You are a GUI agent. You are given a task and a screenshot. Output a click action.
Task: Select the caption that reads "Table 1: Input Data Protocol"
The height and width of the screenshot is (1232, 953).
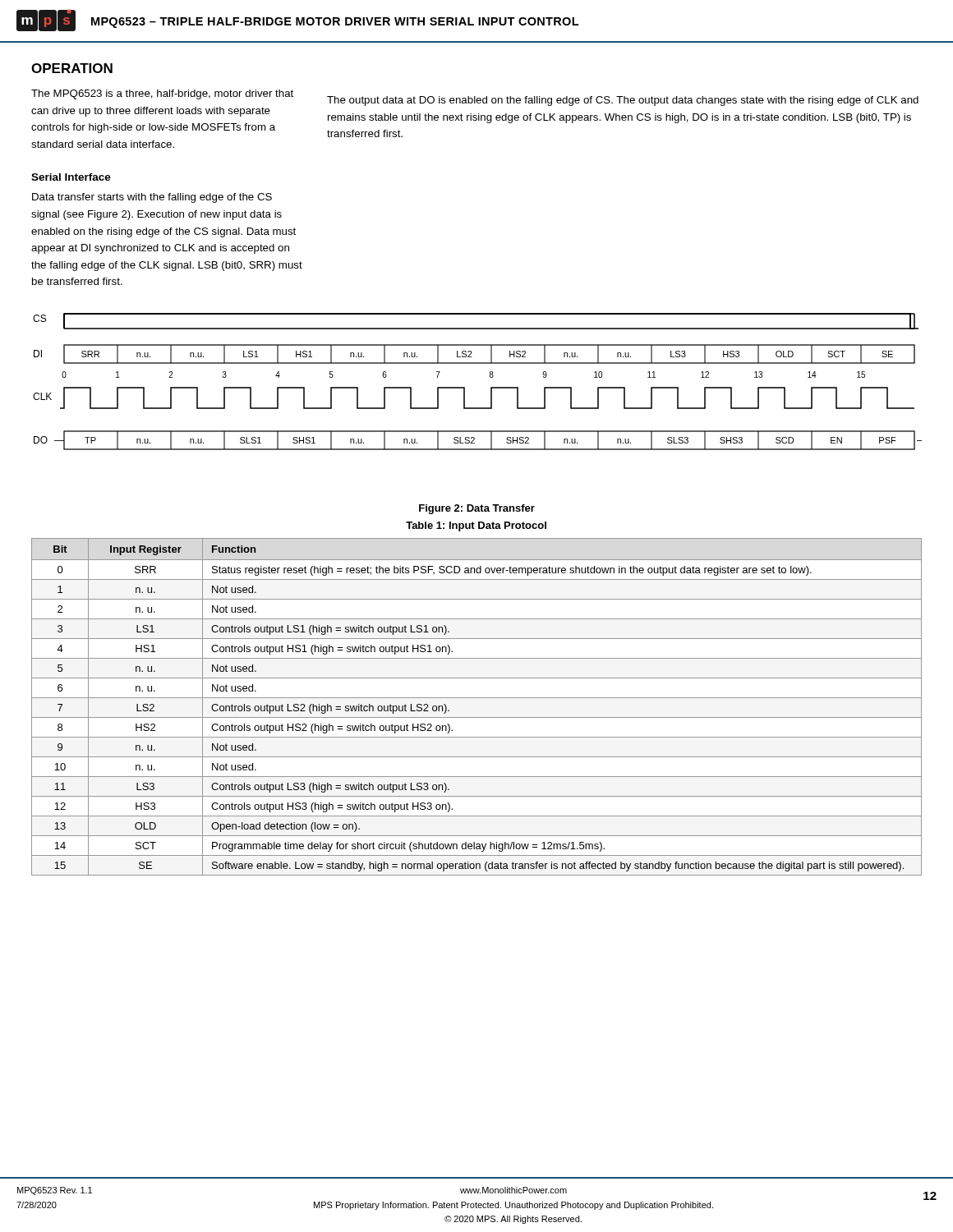point(476,525)
